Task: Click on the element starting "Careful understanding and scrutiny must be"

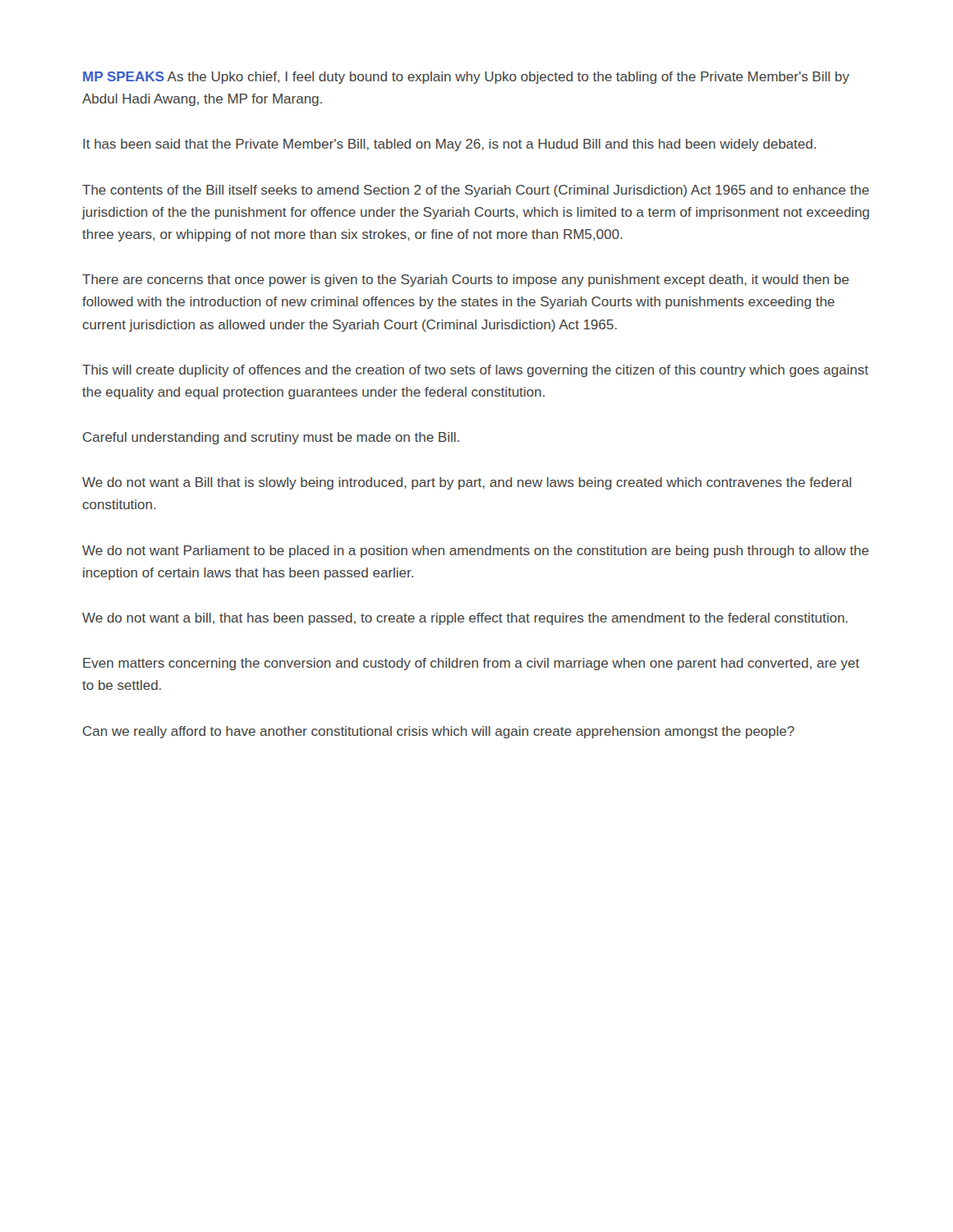Action: (x=271, y=437)
